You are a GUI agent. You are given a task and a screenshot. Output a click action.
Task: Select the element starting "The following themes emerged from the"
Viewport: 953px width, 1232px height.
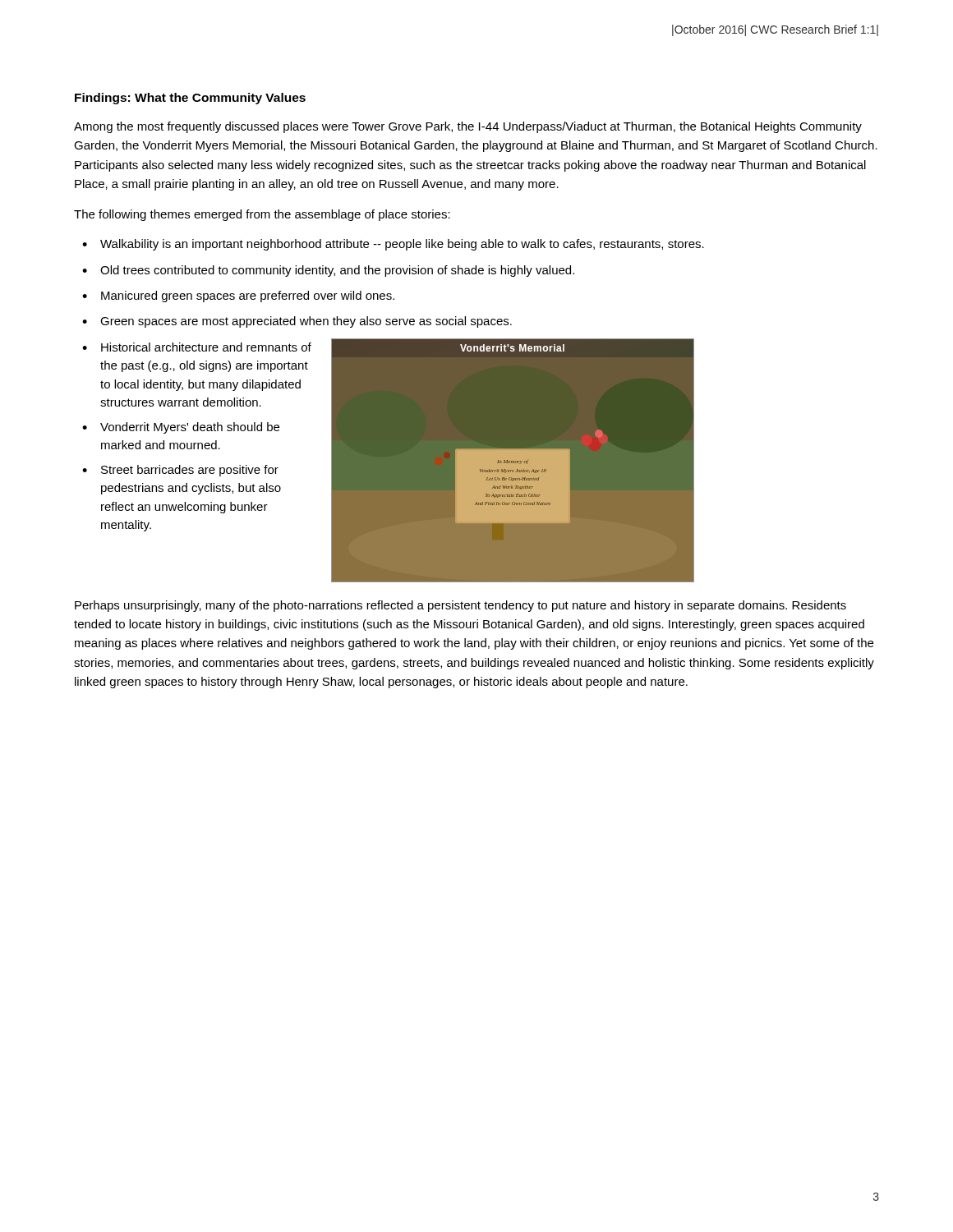tap(262, 214)
